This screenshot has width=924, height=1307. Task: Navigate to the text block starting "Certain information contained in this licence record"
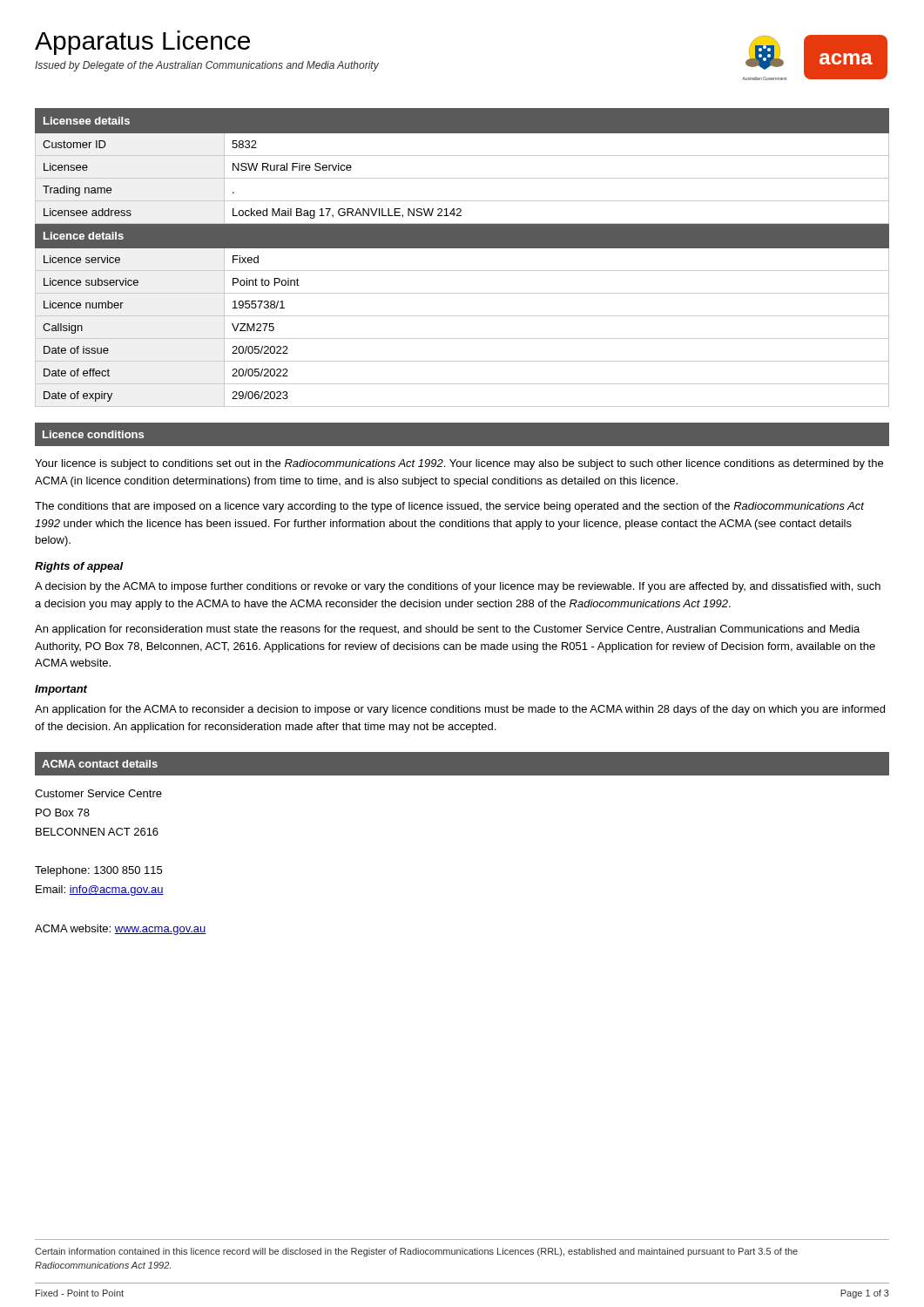416,1258
